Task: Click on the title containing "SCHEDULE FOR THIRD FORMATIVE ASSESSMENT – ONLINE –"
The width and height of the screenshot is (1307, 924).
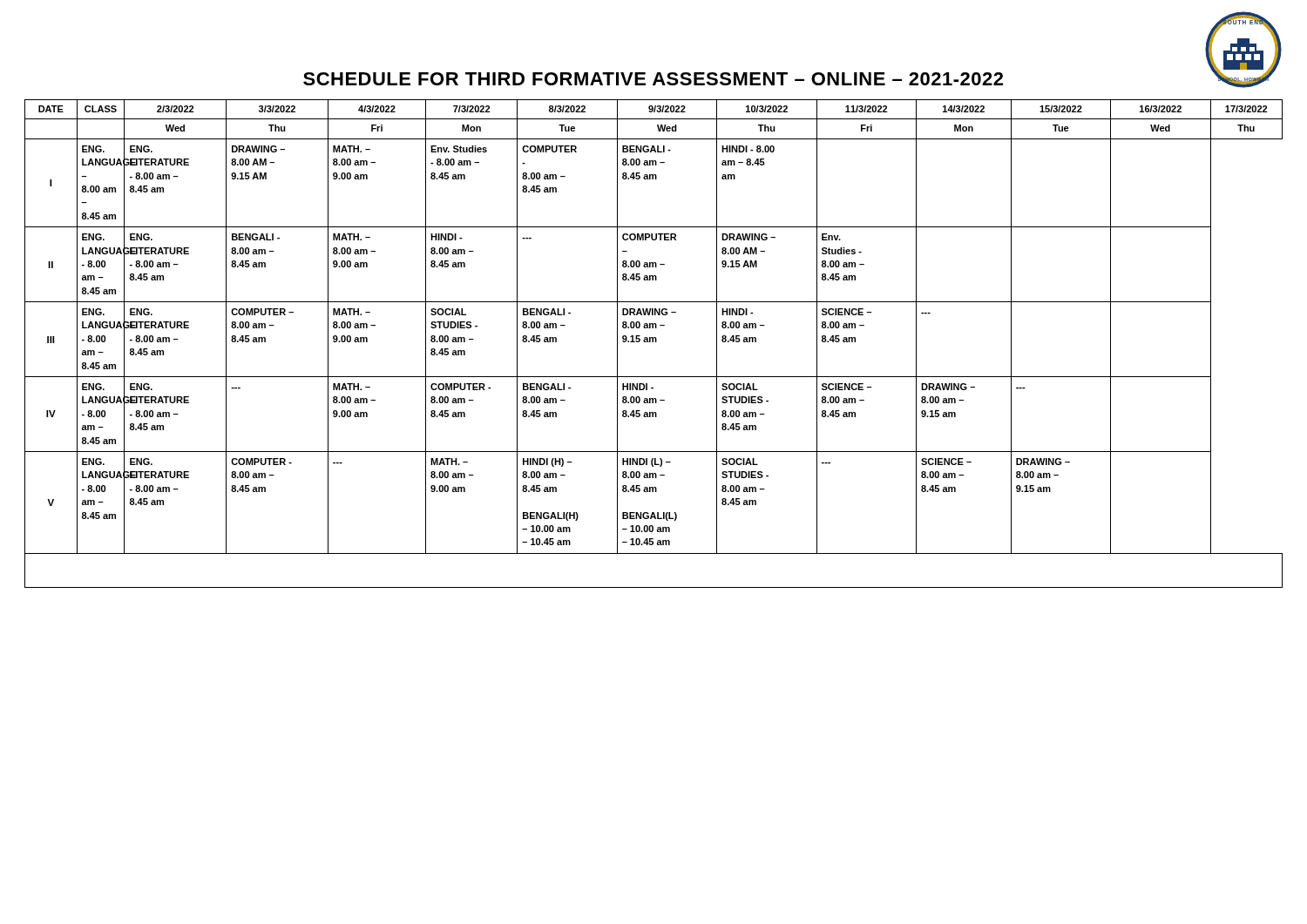Action: (653, 79)
